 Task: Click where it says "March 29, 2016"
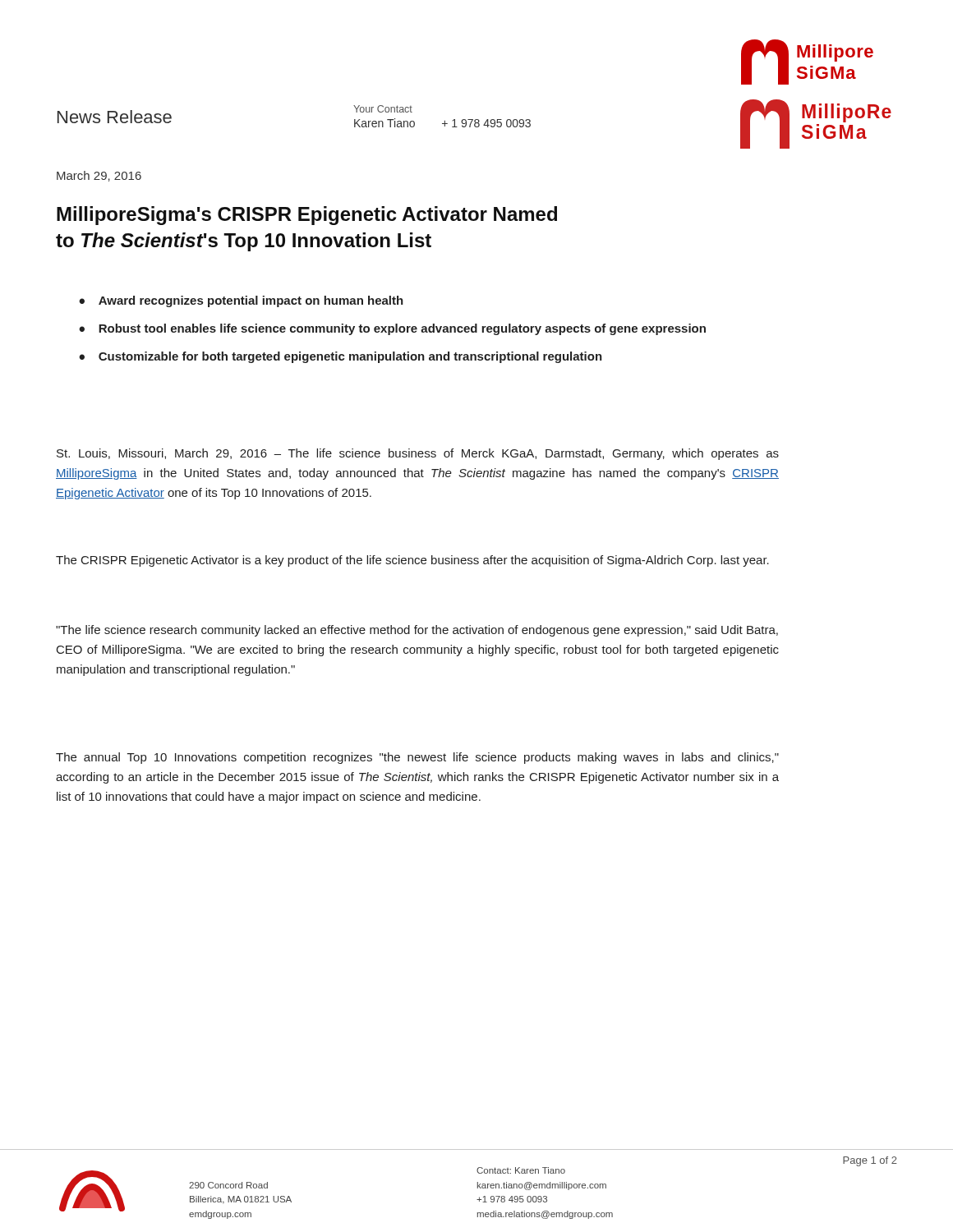(99, 175)
